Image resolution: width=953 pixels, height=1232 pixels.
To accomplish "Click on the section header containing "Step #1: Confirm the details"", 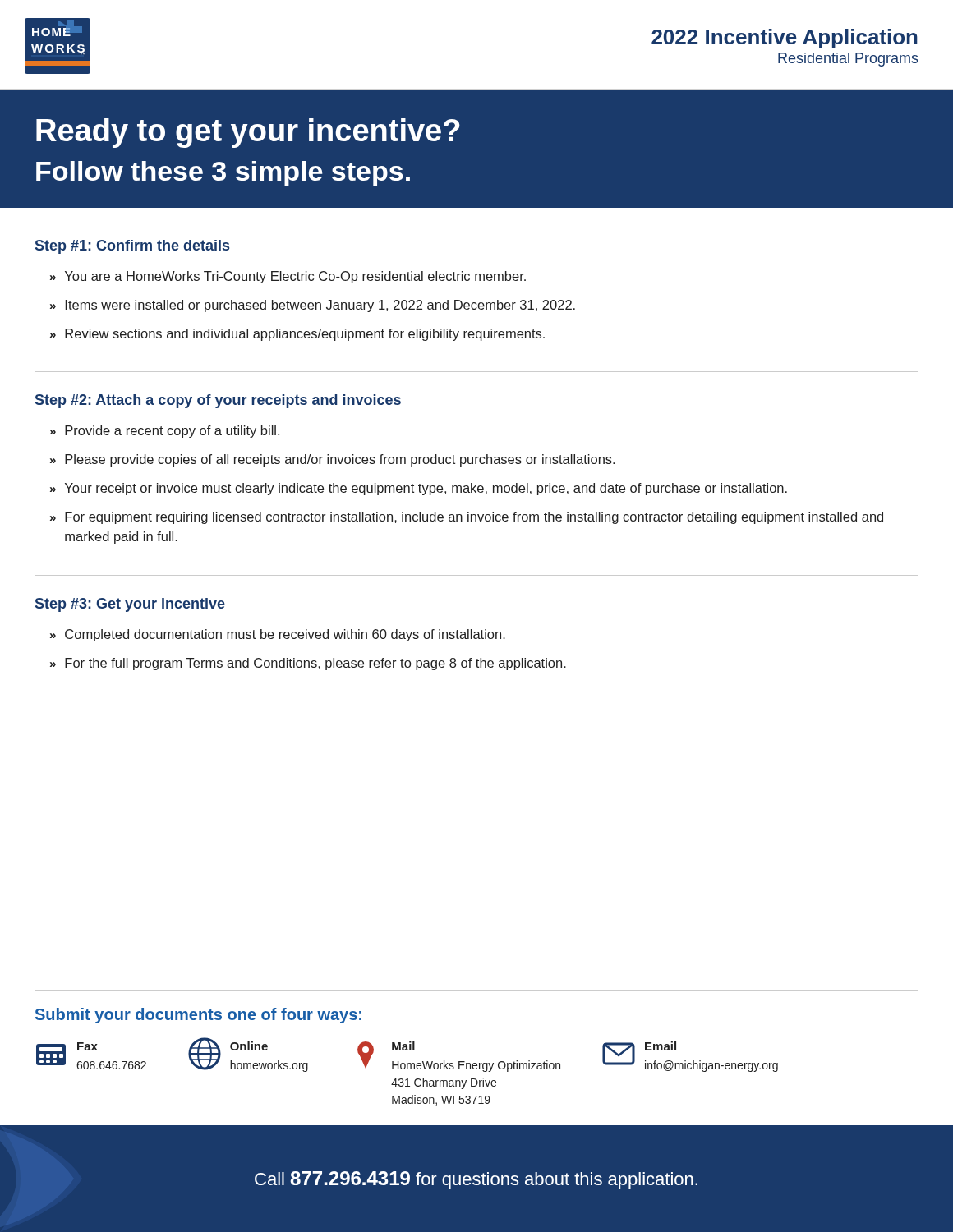I will click(132, 246).
